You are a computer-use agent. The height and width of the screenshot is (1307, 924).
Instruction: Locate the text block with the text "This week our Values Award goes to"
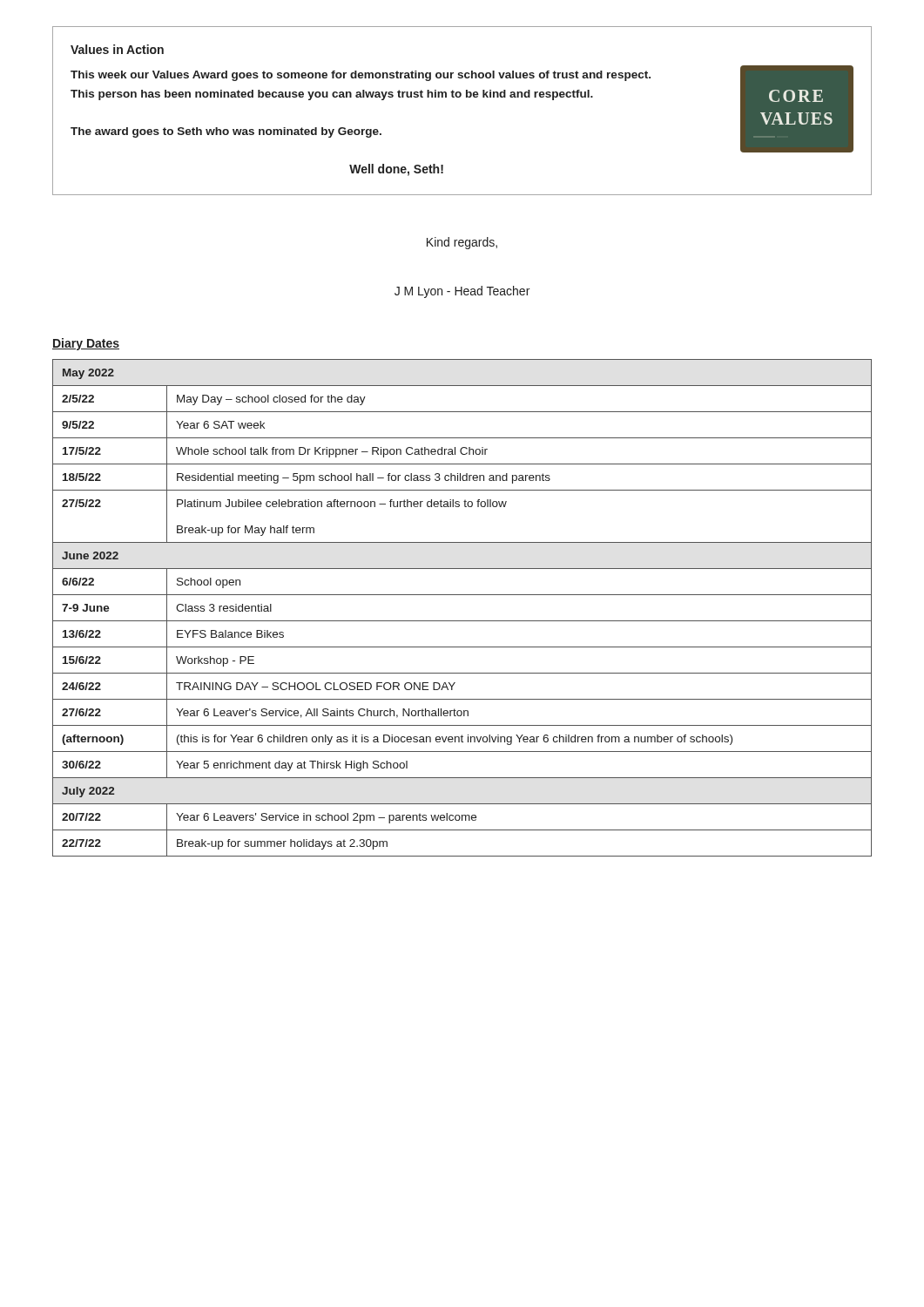click(x=361, y=76)
